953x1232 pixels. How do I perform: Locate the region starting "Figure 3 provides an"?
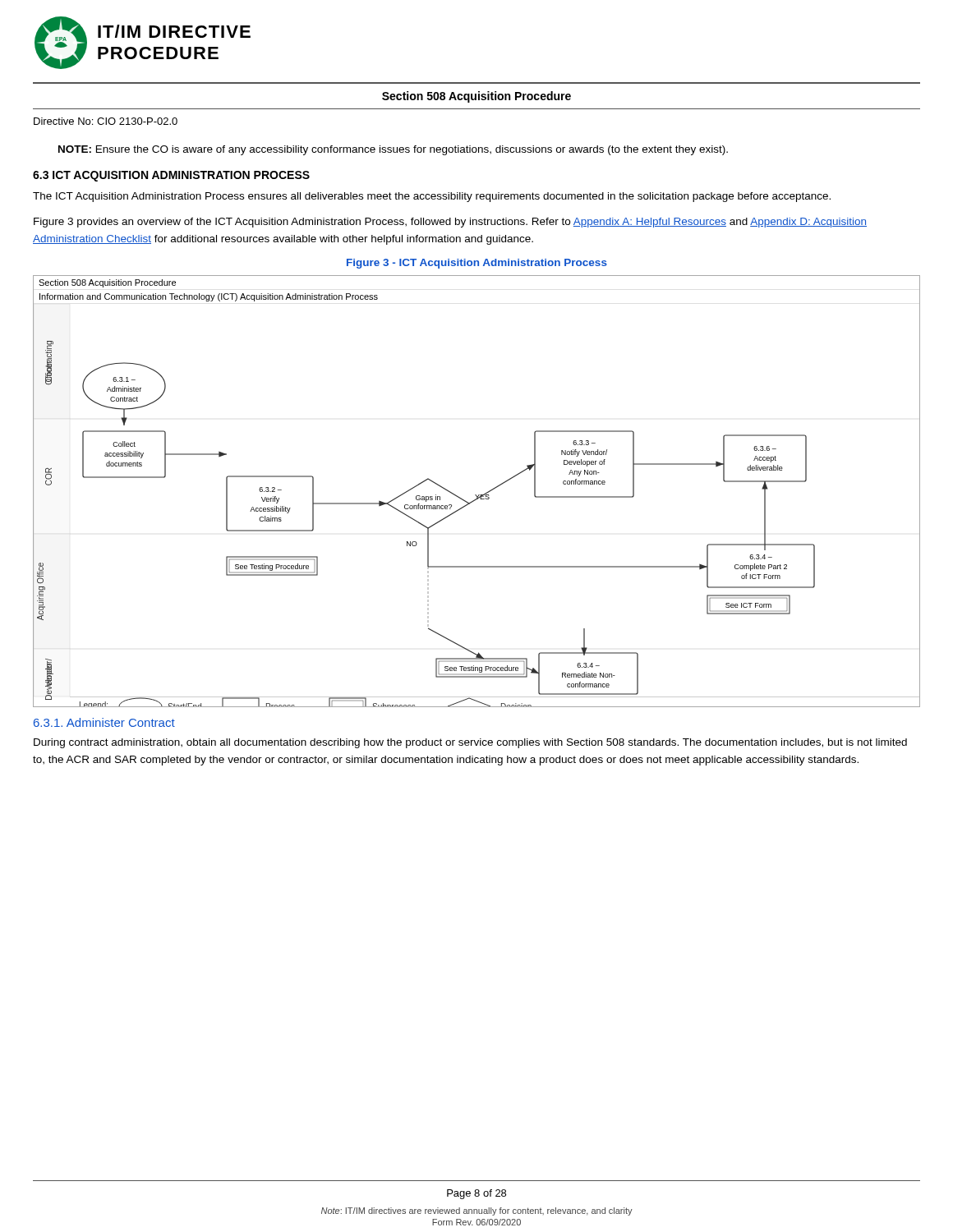tap(450, 230)
